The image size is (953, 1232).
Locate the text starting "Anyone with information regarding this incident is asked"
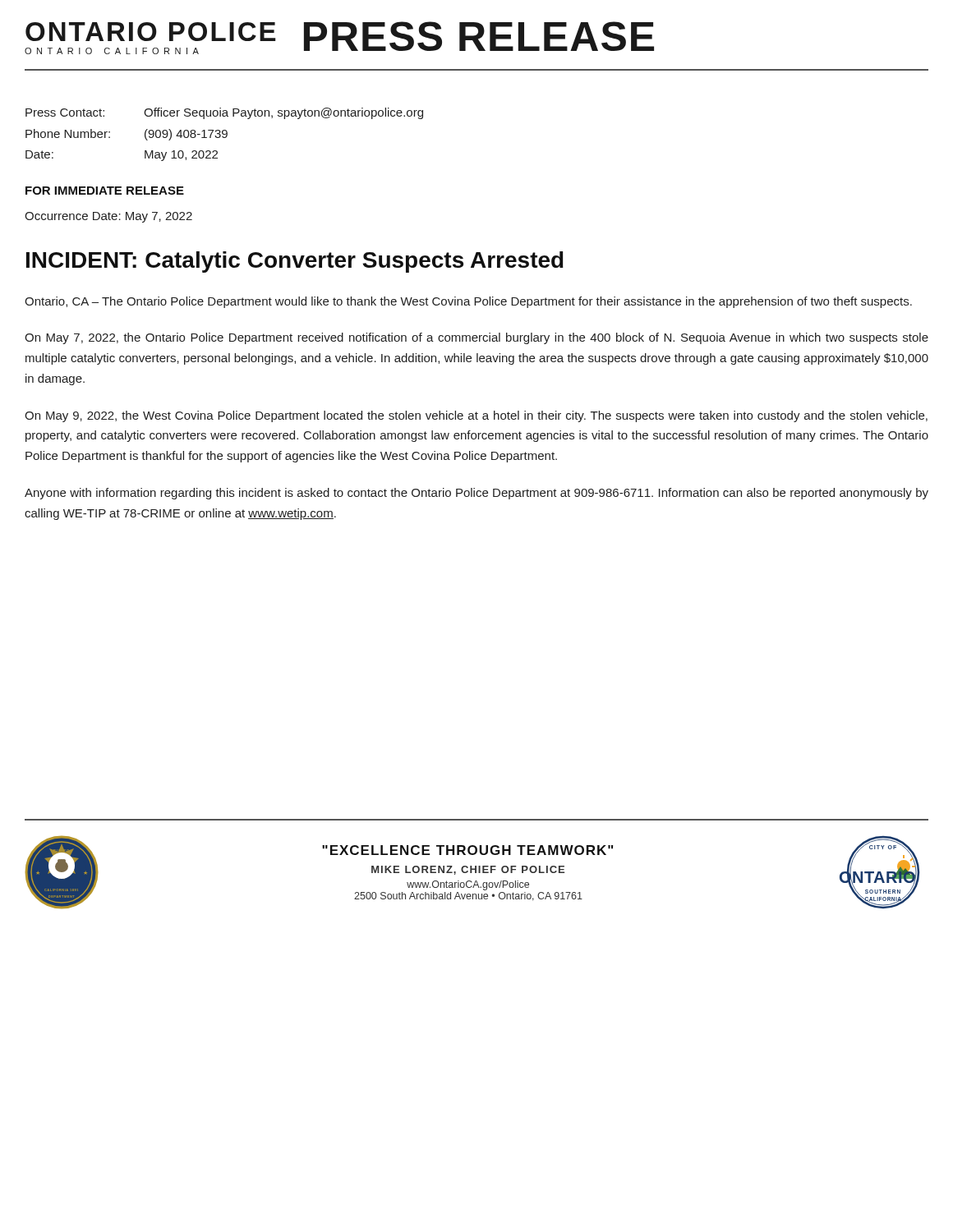[476, 502]
